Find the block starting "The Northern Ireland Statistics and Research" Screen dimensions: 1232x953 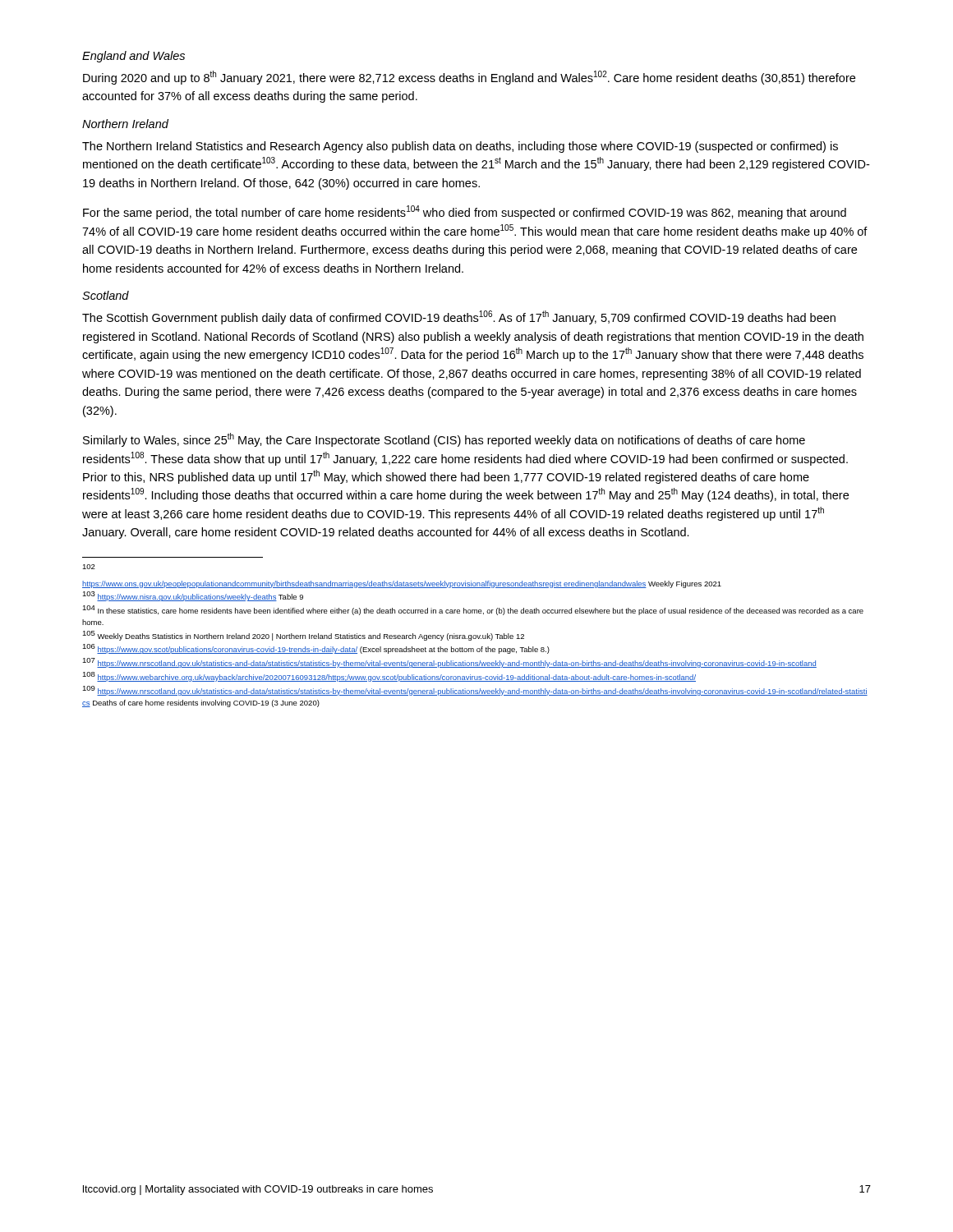[x=476, y=165]
